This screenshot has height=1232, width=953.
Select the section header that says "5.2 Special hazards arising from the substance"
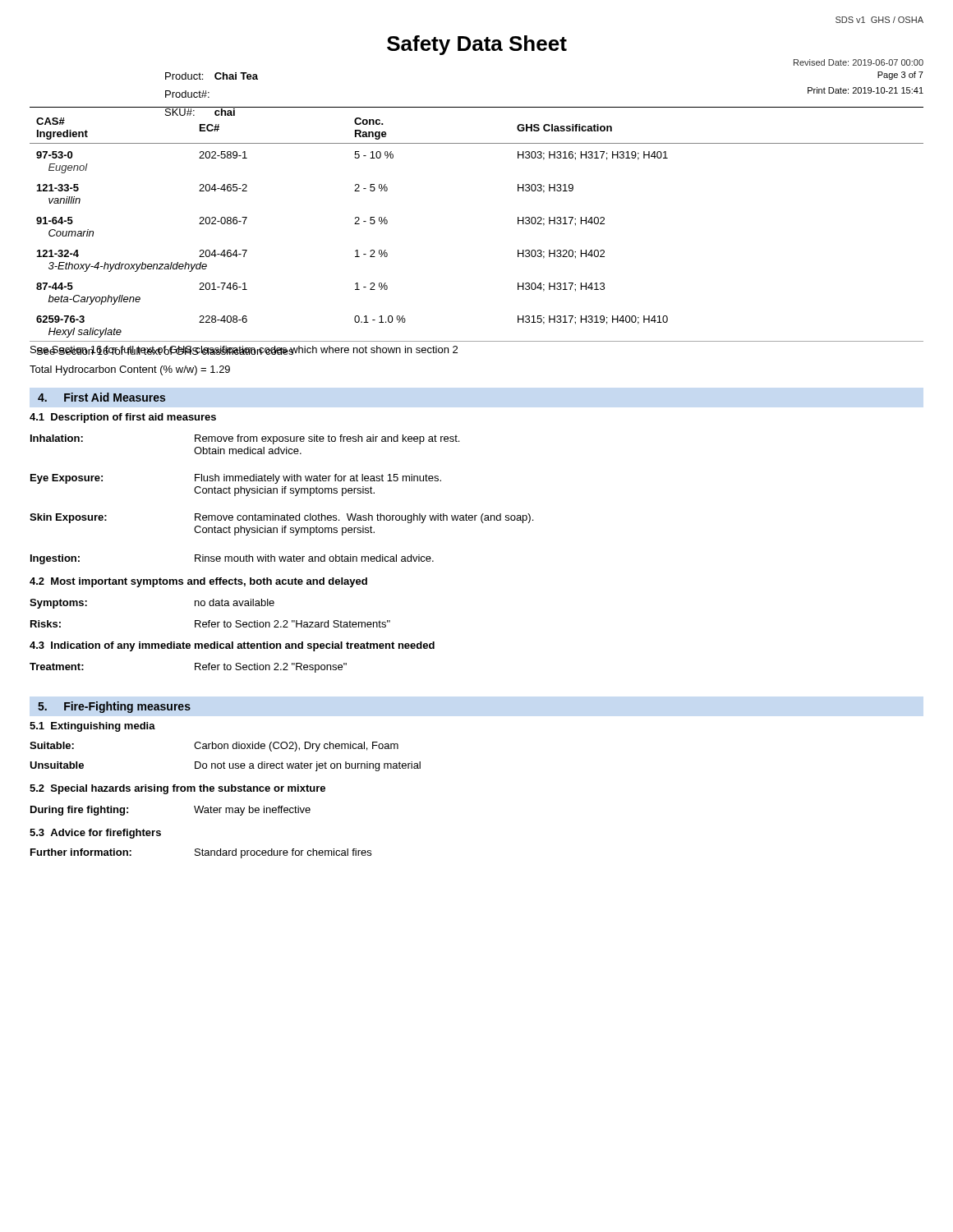178,788
